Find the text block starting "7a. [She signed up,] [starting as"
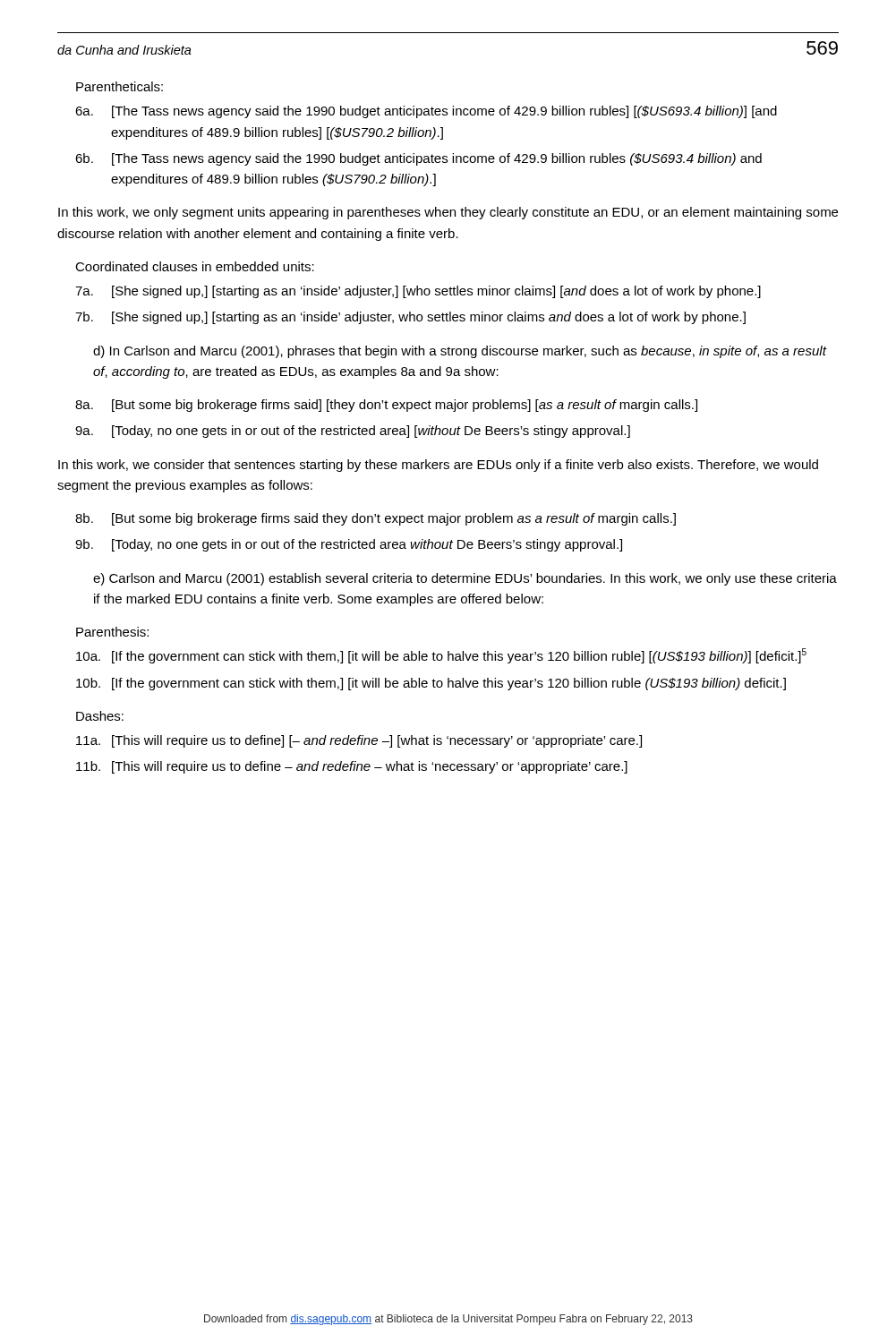 coord(457,291)
